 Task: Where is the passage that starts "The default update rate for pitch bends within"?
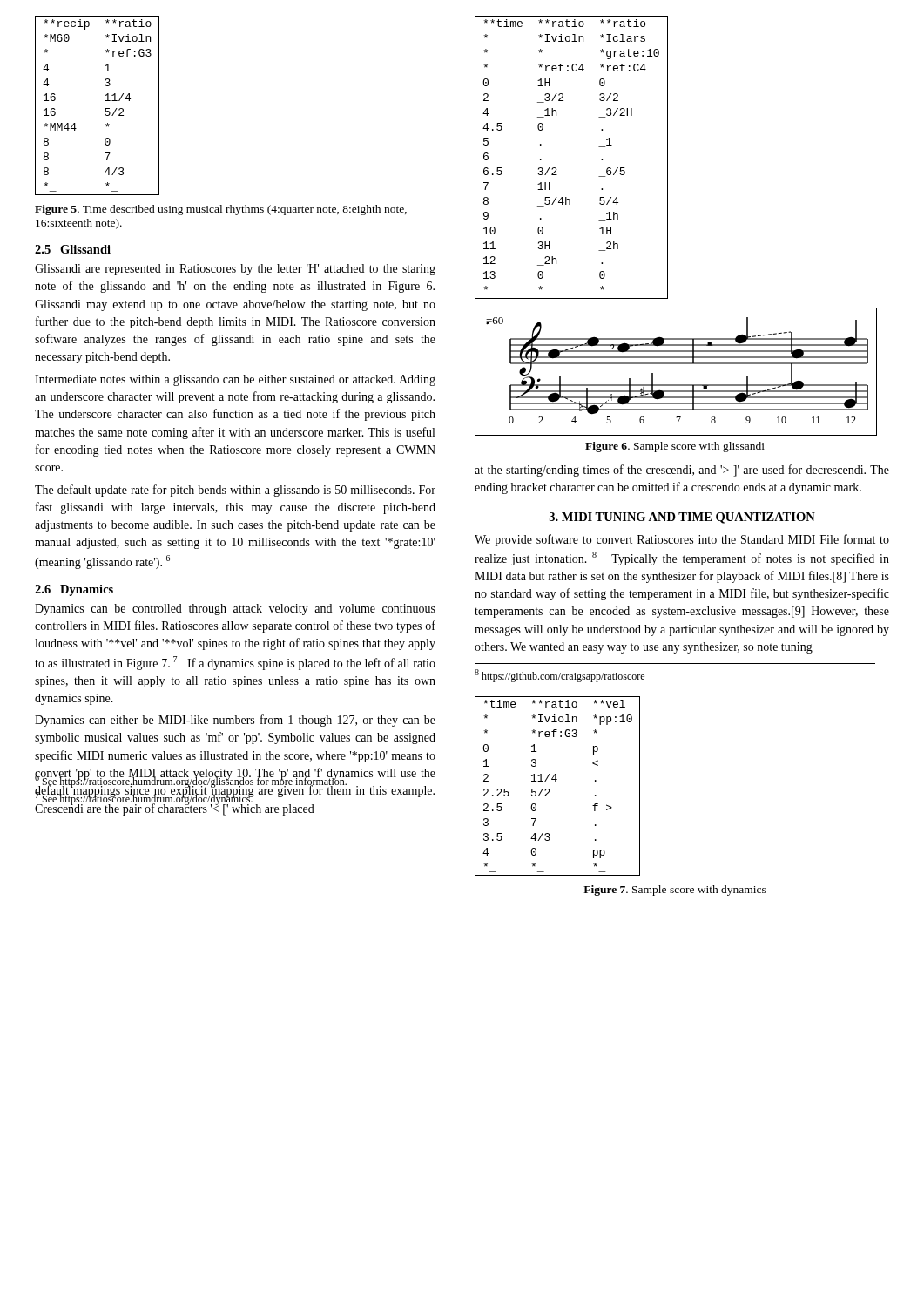pos(235,526)
